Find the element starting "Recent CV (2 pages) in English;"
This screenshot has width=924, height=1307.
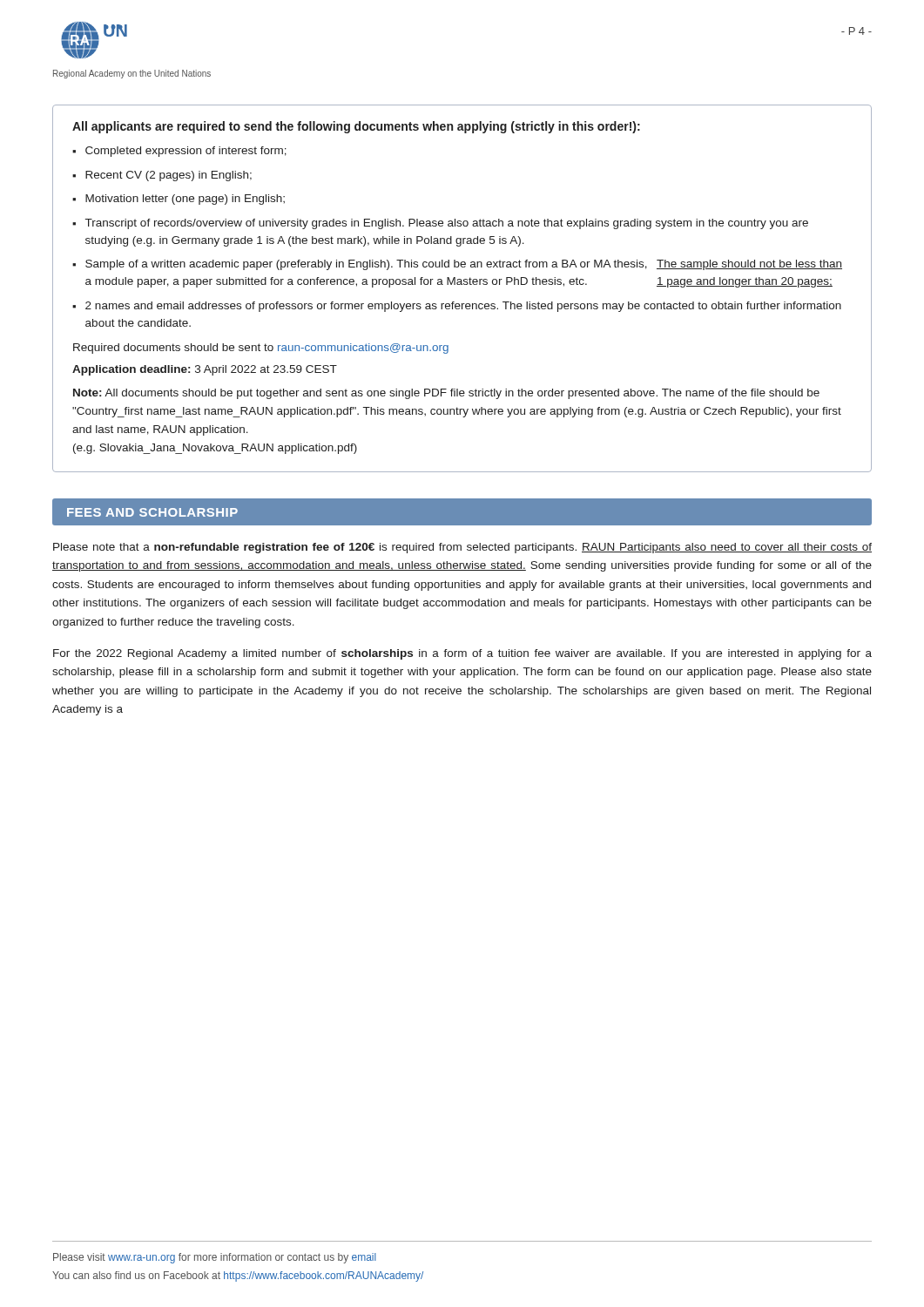coord(169,174)
